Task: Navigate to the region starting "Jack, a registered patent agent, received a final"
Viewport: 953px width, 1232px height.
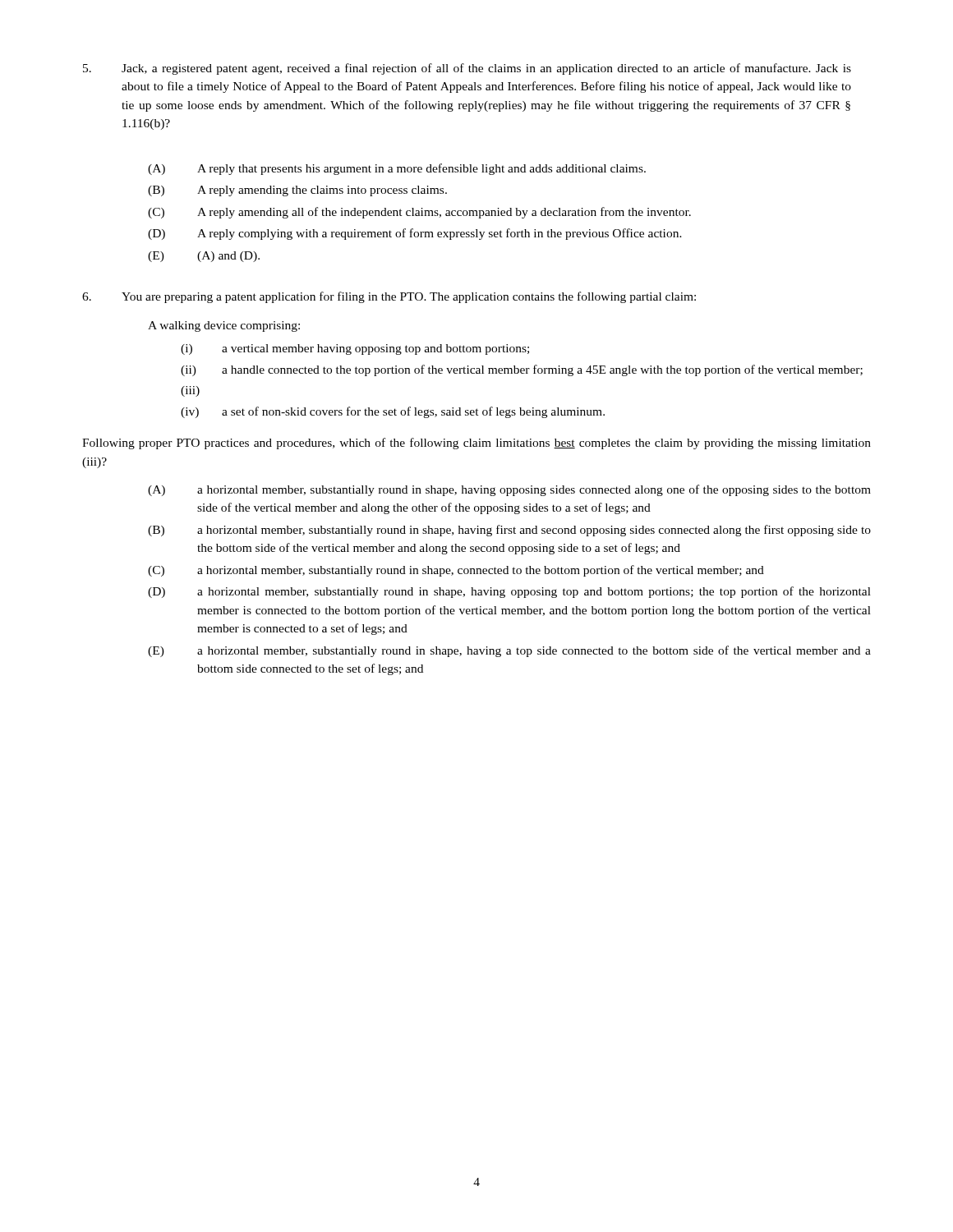Action: (x=476, y=96)
